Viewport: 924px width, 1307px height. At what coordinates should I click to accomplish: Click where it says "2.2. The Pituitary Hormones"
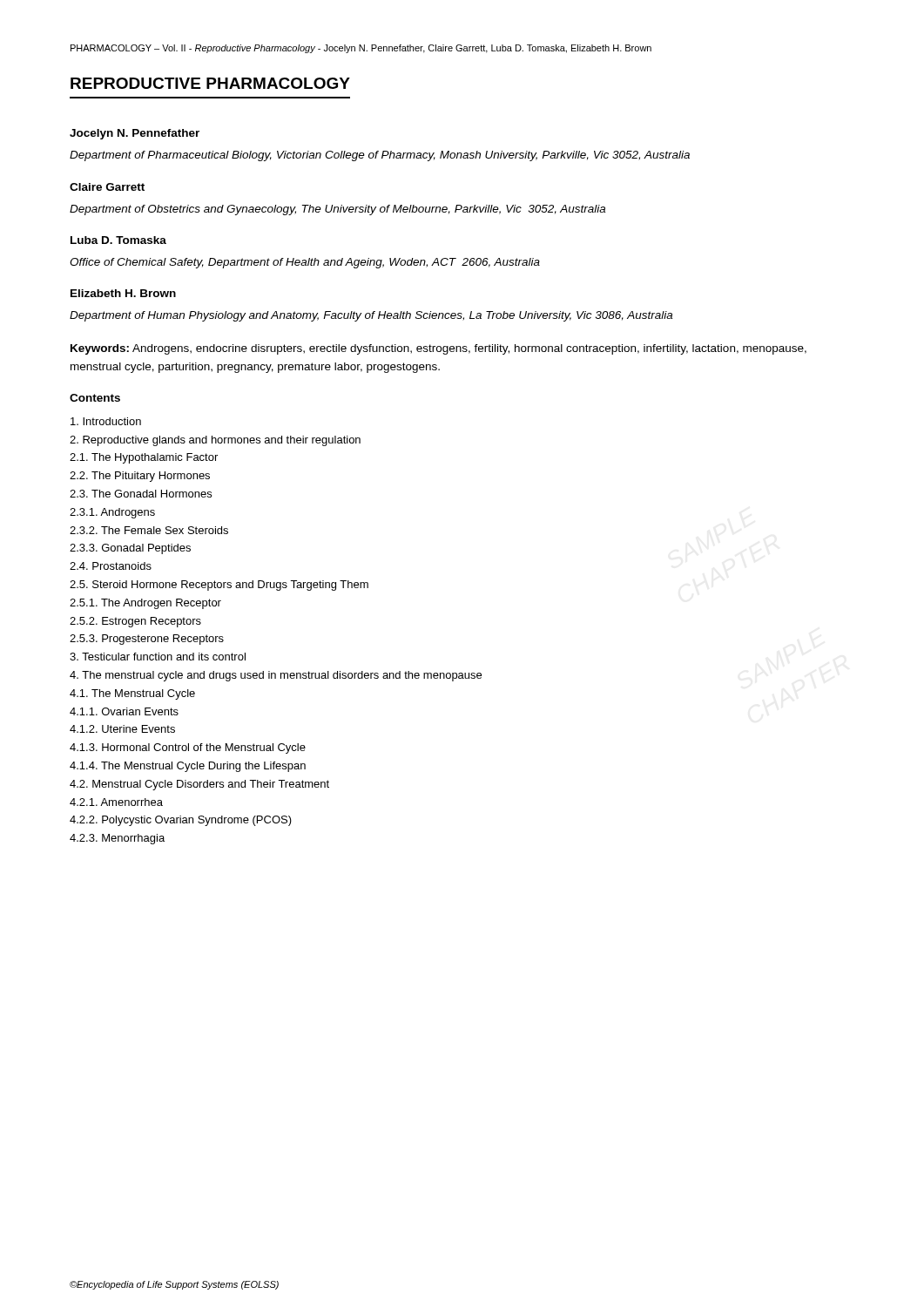140,476
